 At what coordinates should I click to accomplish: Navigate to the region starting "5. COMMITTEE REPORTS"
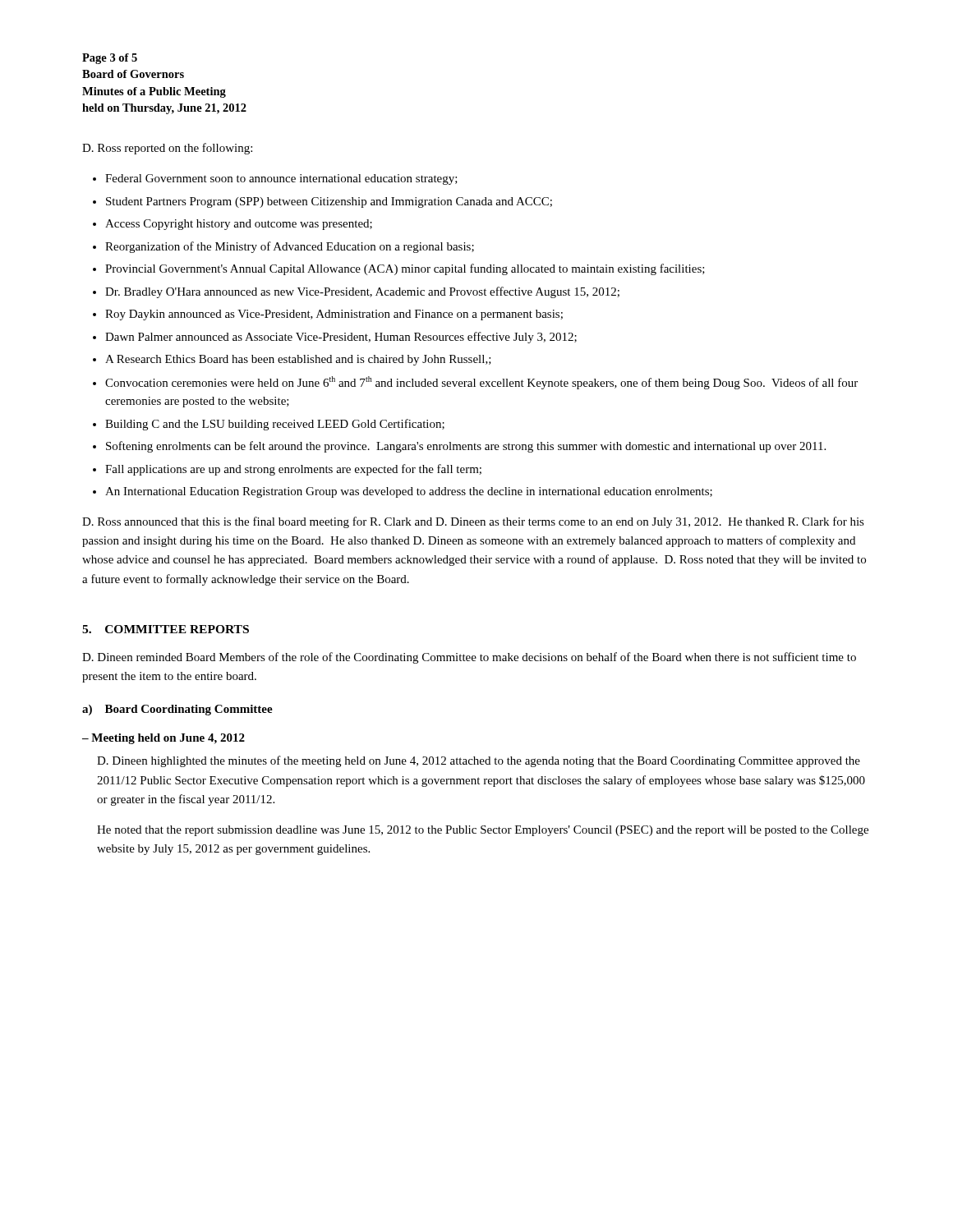(x=166, y=629)
